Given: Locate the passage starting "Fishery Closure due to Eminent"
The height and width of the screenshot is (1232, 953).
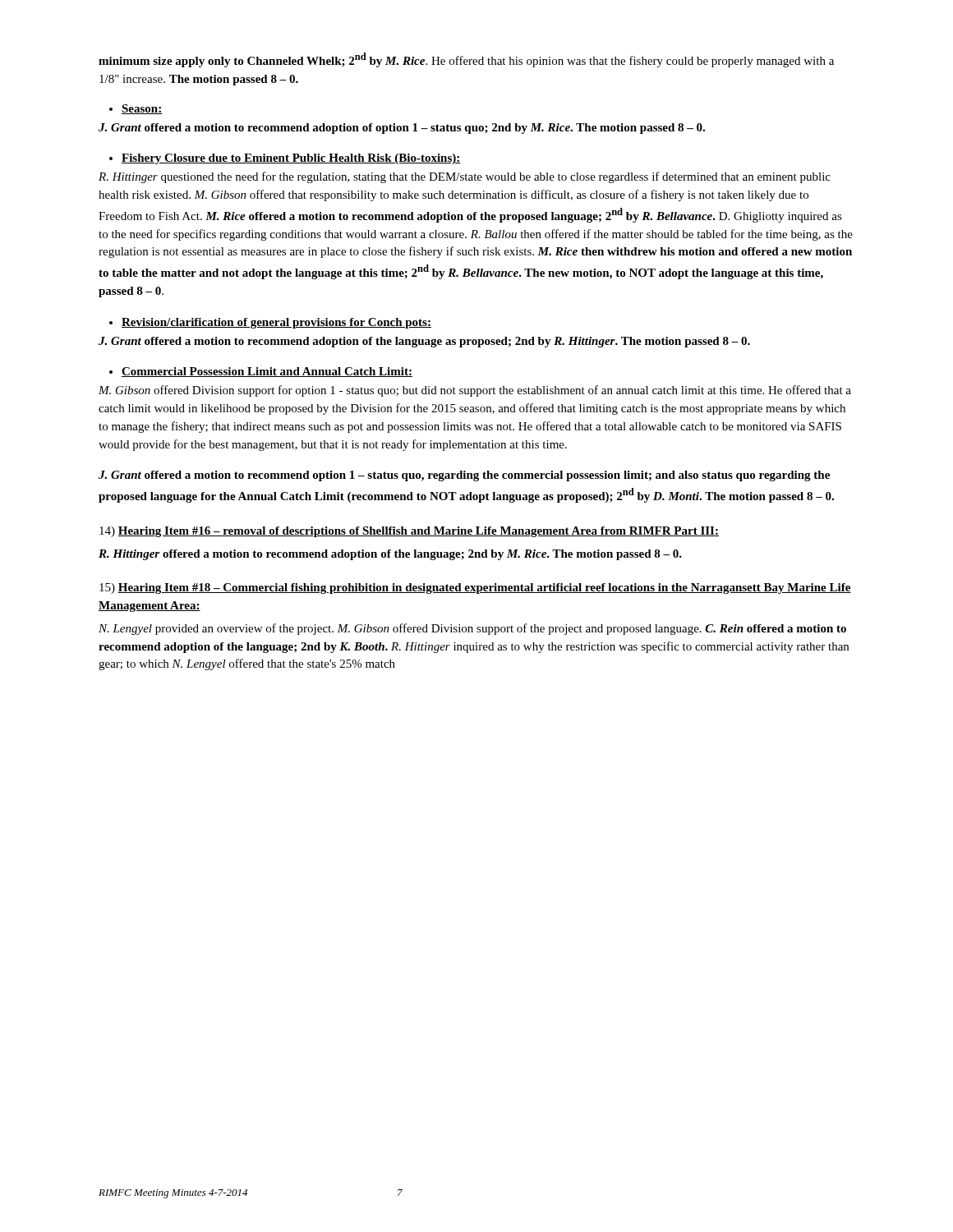Looking at the screenshot, I should (x=285, y=159).
